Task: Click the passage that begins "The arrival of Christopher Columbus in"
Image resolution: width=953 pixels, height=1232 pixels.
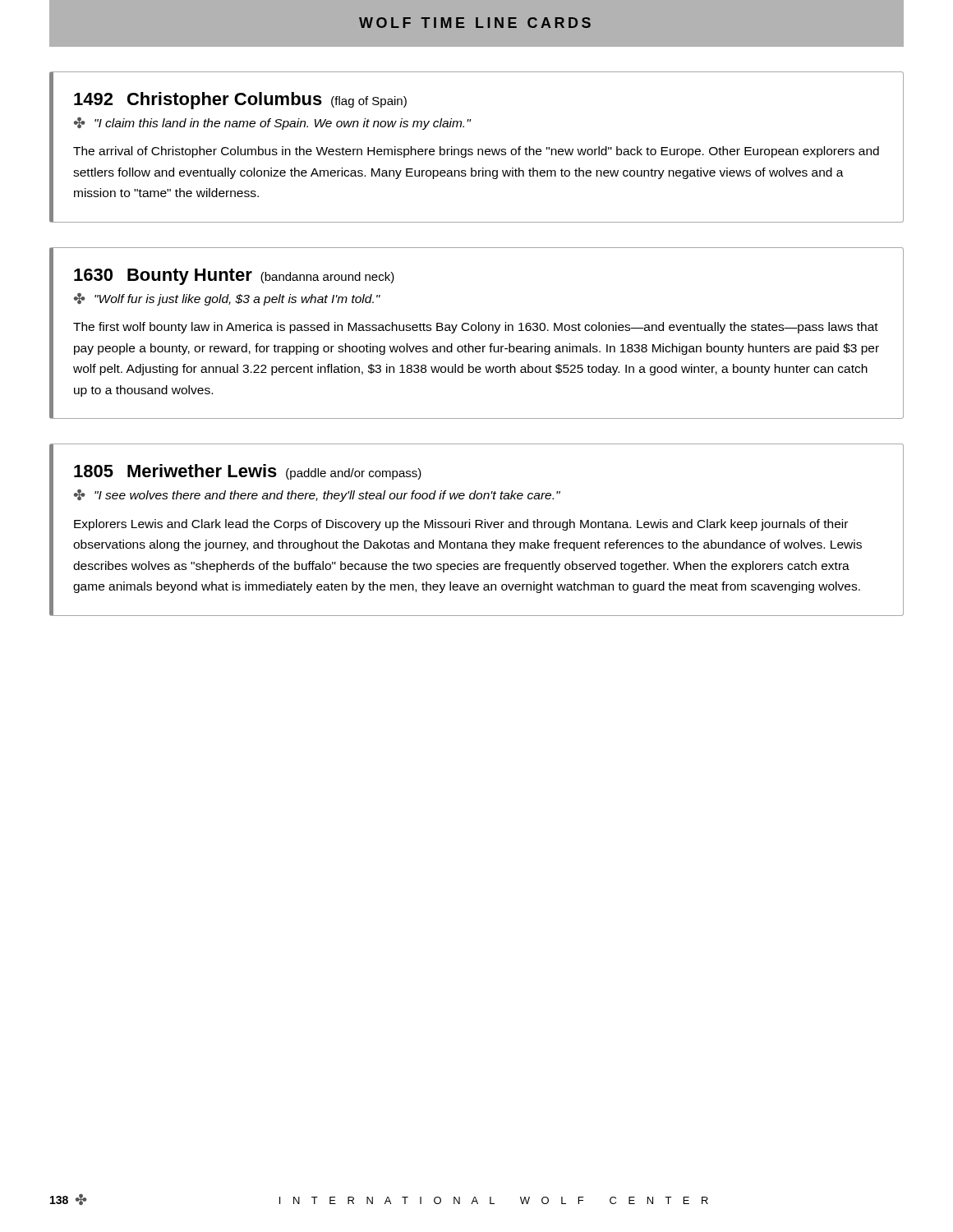Action: (x=476, y=172)
